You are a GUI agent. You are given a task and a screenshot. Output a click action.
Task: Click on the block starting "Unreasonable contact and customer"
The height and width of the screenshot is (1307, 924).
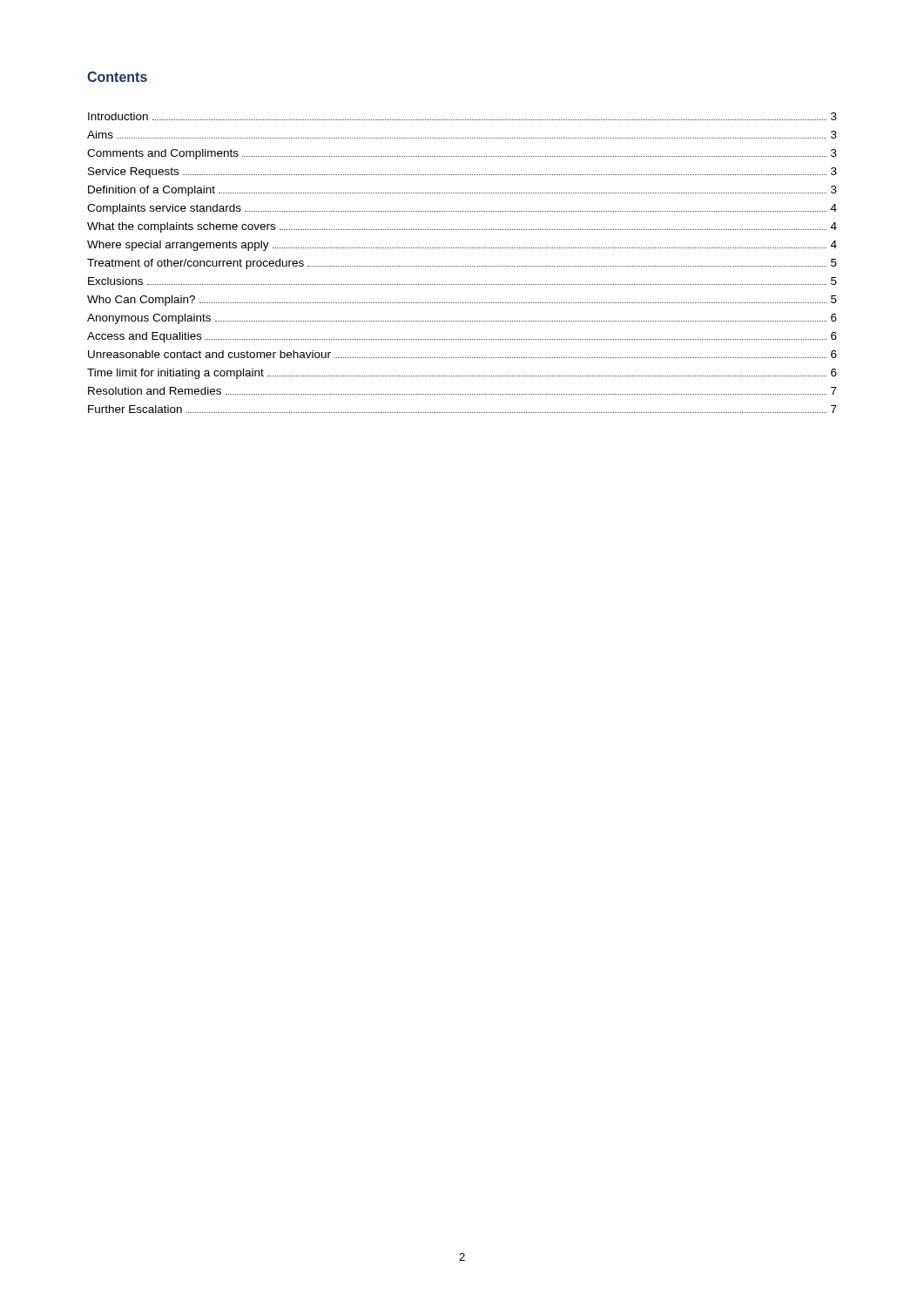point(462,354)
